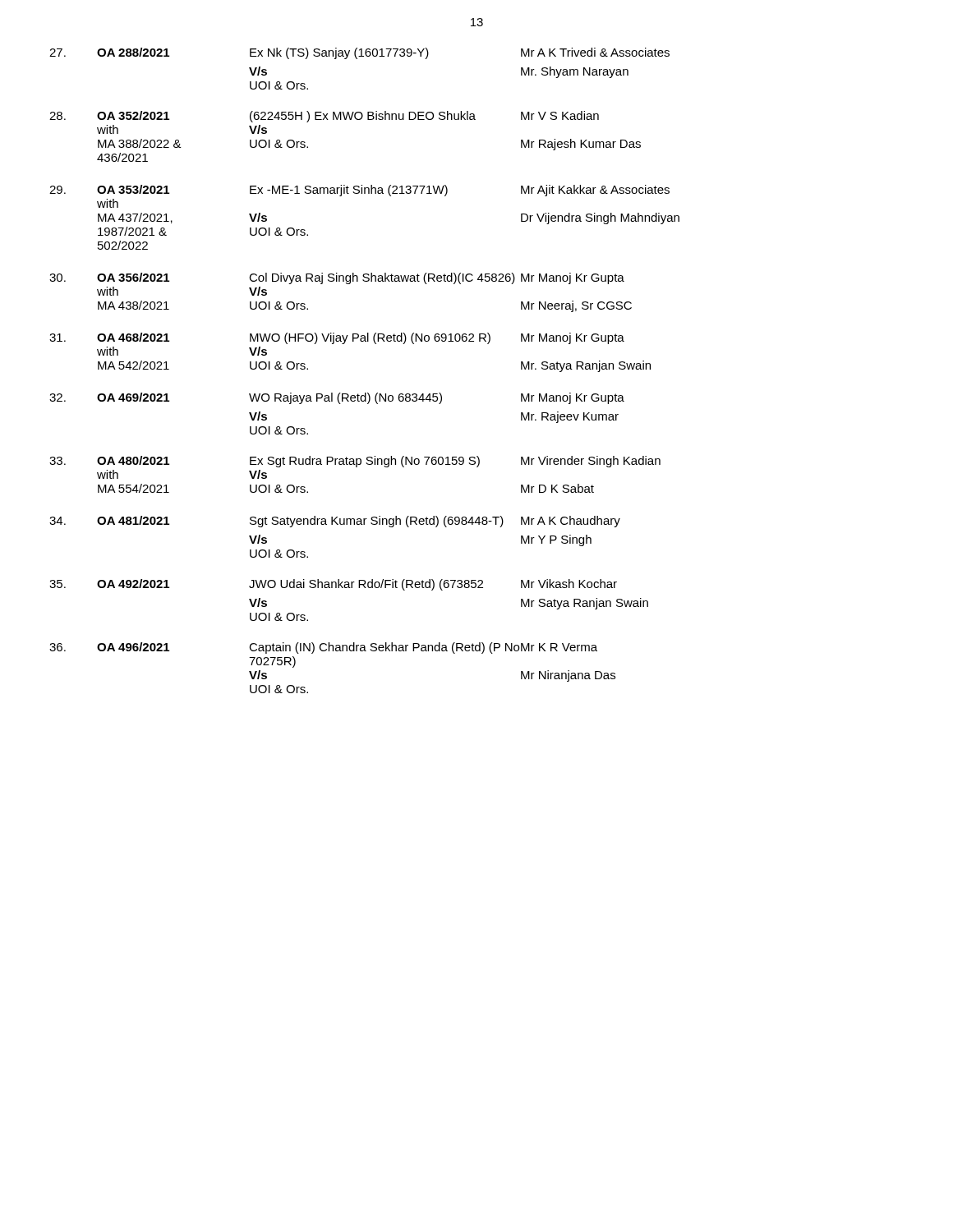Click on the list item that reads "30. OA 356/2021withMA"
The image size is (953, 1232).
pyautogui.click(x=476, y=289)
